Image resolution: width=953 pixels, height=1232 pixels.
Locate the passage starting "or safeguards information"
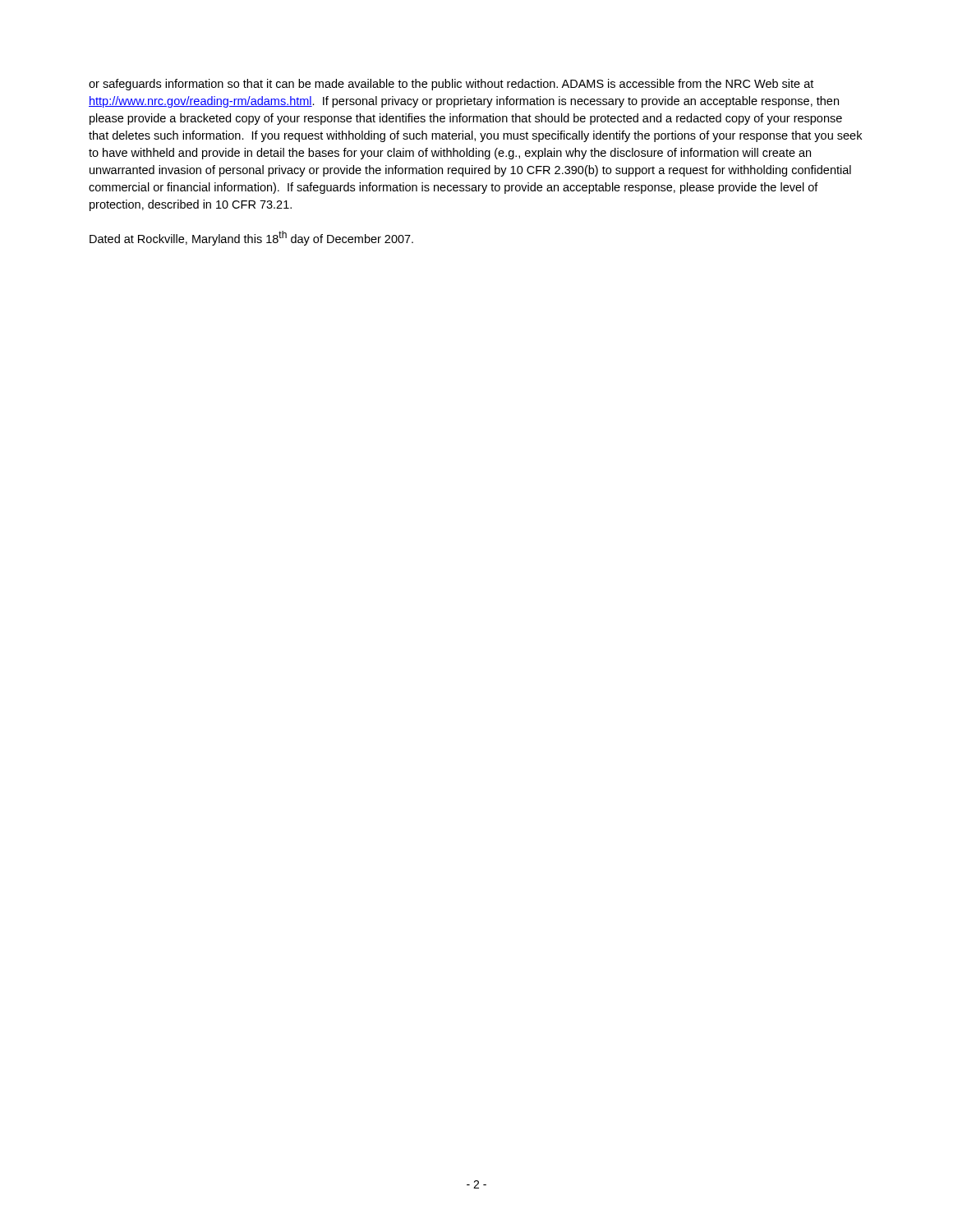coord(475,144)
